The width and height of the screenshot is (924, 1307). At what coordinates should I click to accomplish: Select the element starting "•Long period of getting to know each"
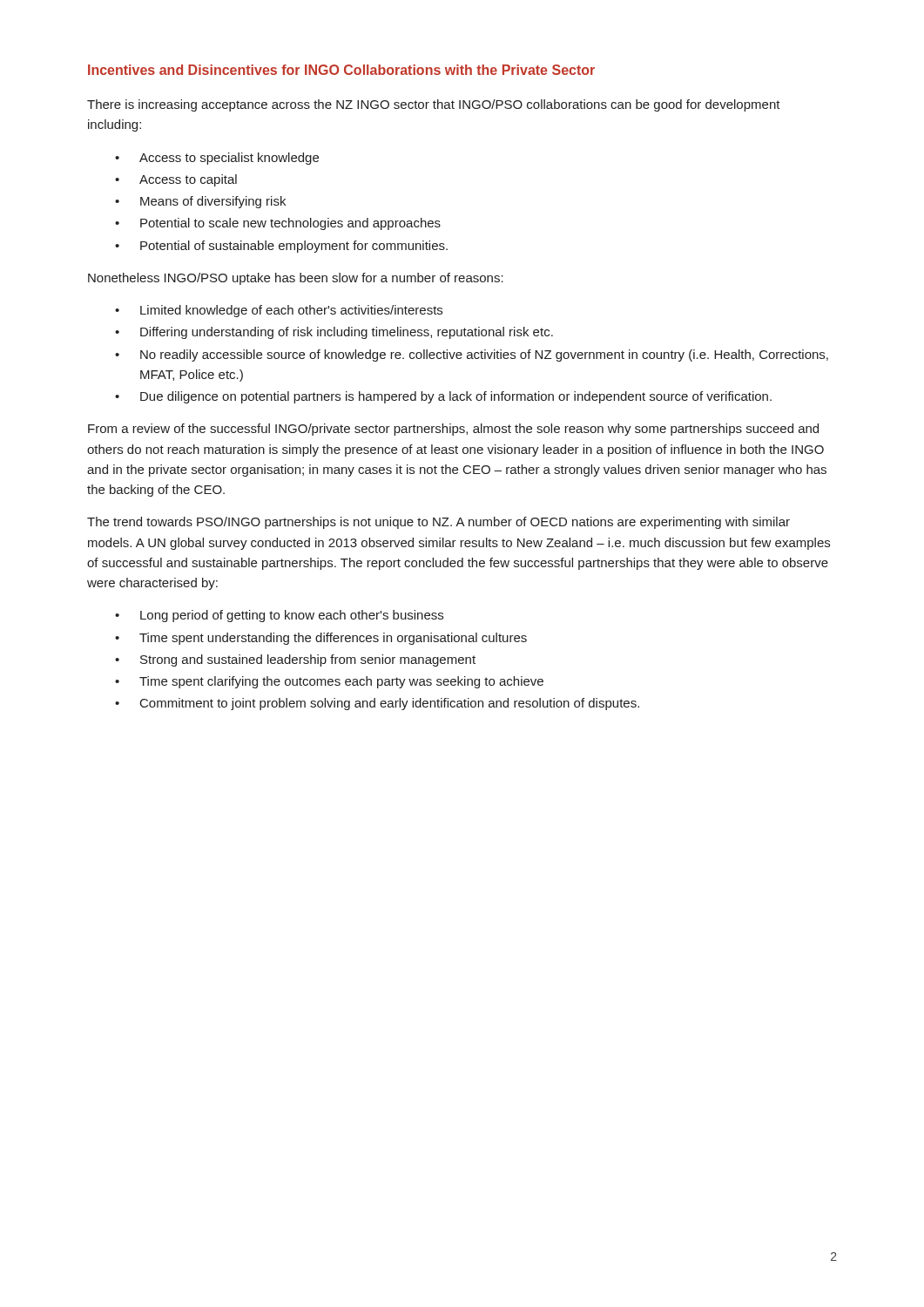point(279,616)
